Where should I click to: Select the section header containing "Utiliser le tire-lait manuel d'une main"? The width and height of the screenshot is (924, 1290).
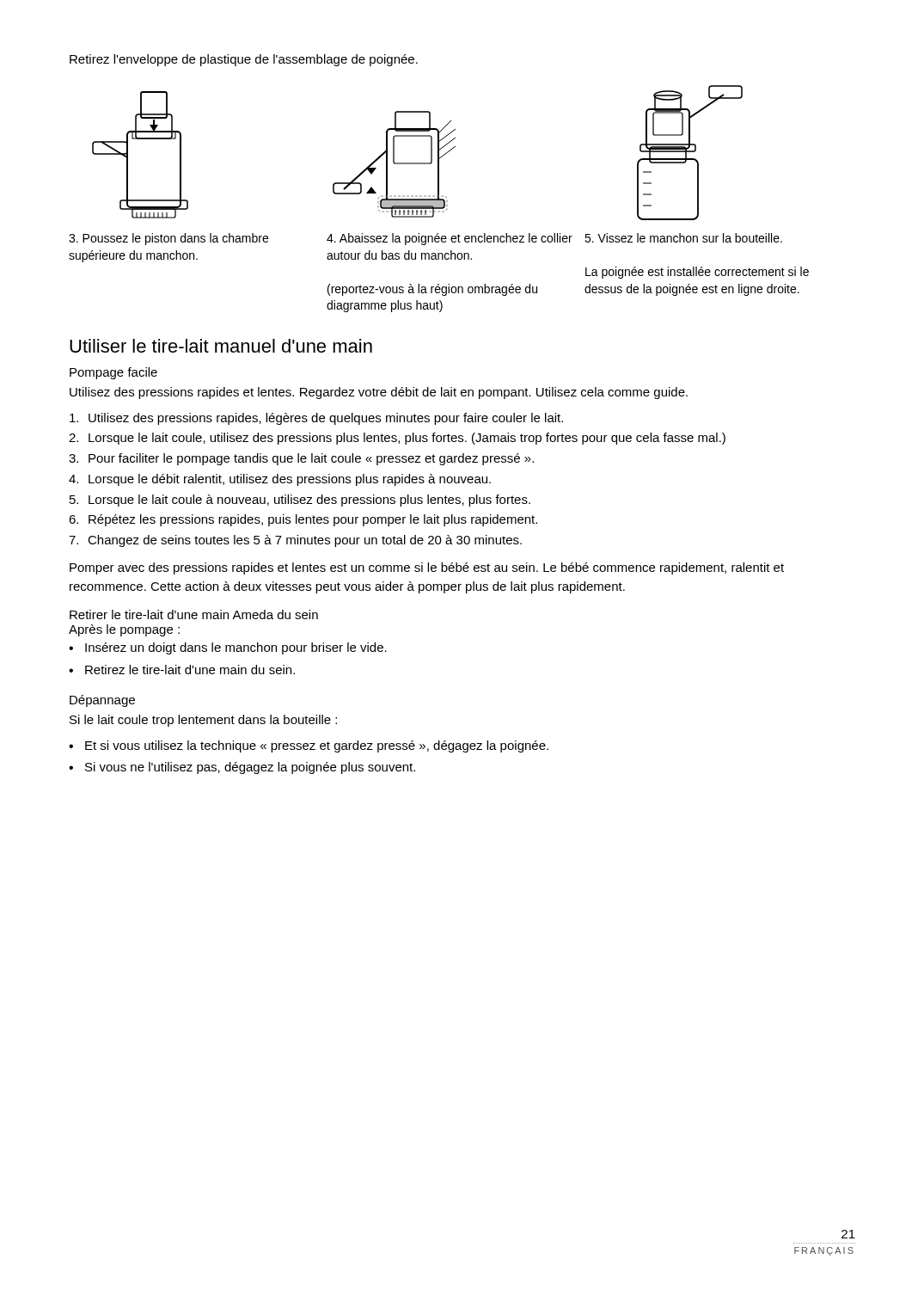coord(221,346)
